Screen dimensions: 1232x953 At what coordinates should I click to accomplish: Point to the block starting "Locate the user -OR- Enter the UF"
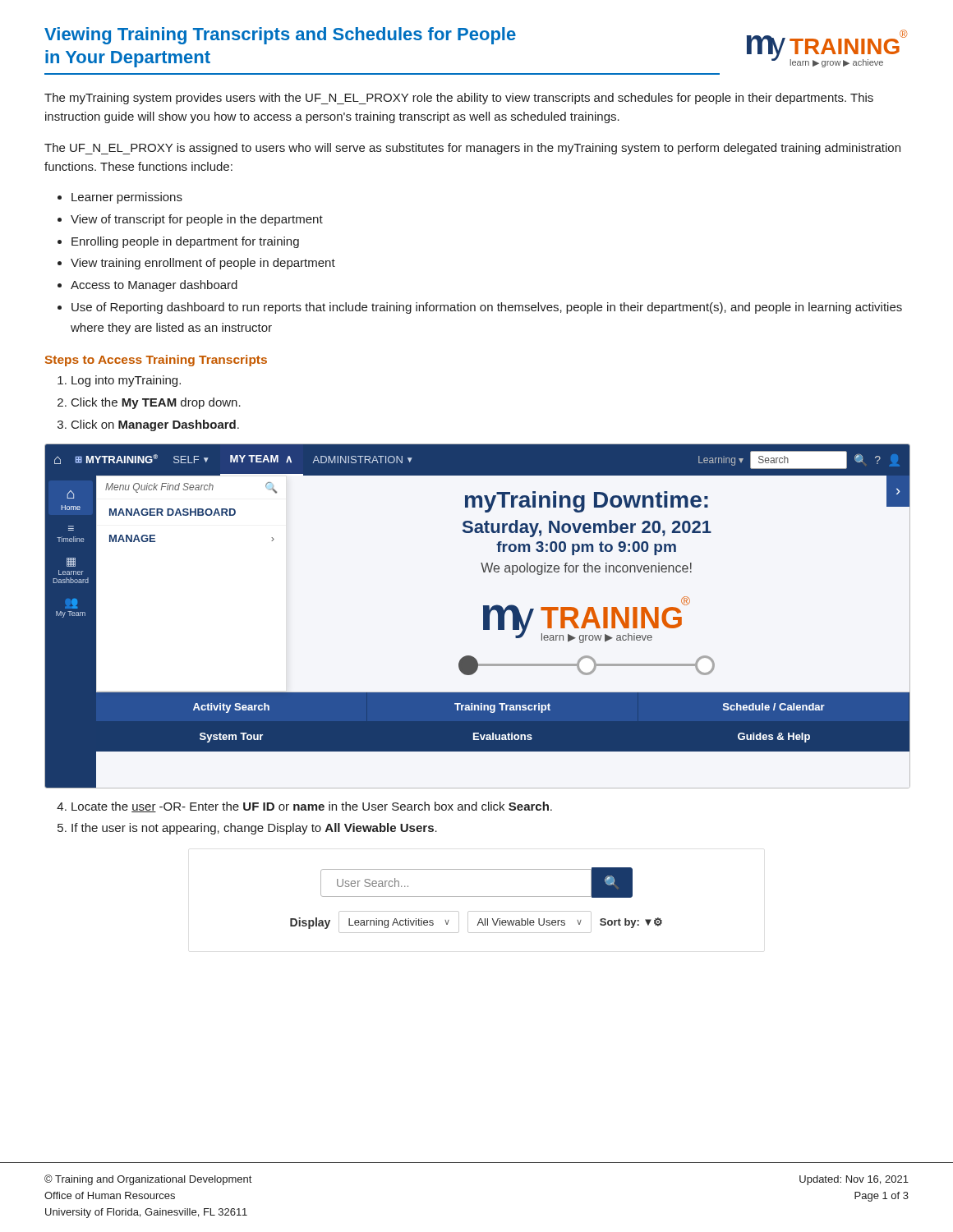click(312, 806)
